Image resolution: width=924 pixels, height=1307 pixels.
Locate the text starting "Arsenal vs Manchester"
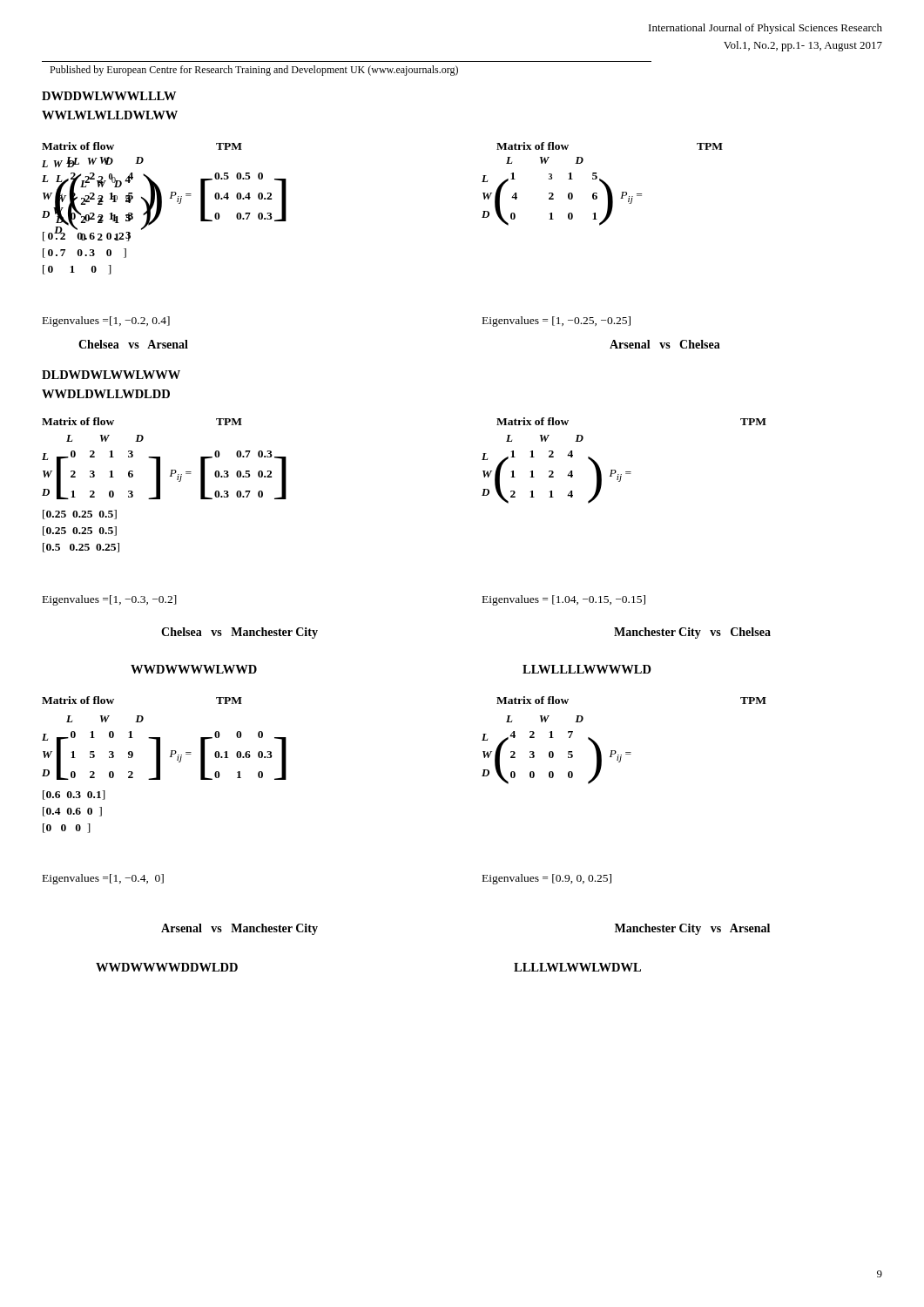click(x=240, y=928)
